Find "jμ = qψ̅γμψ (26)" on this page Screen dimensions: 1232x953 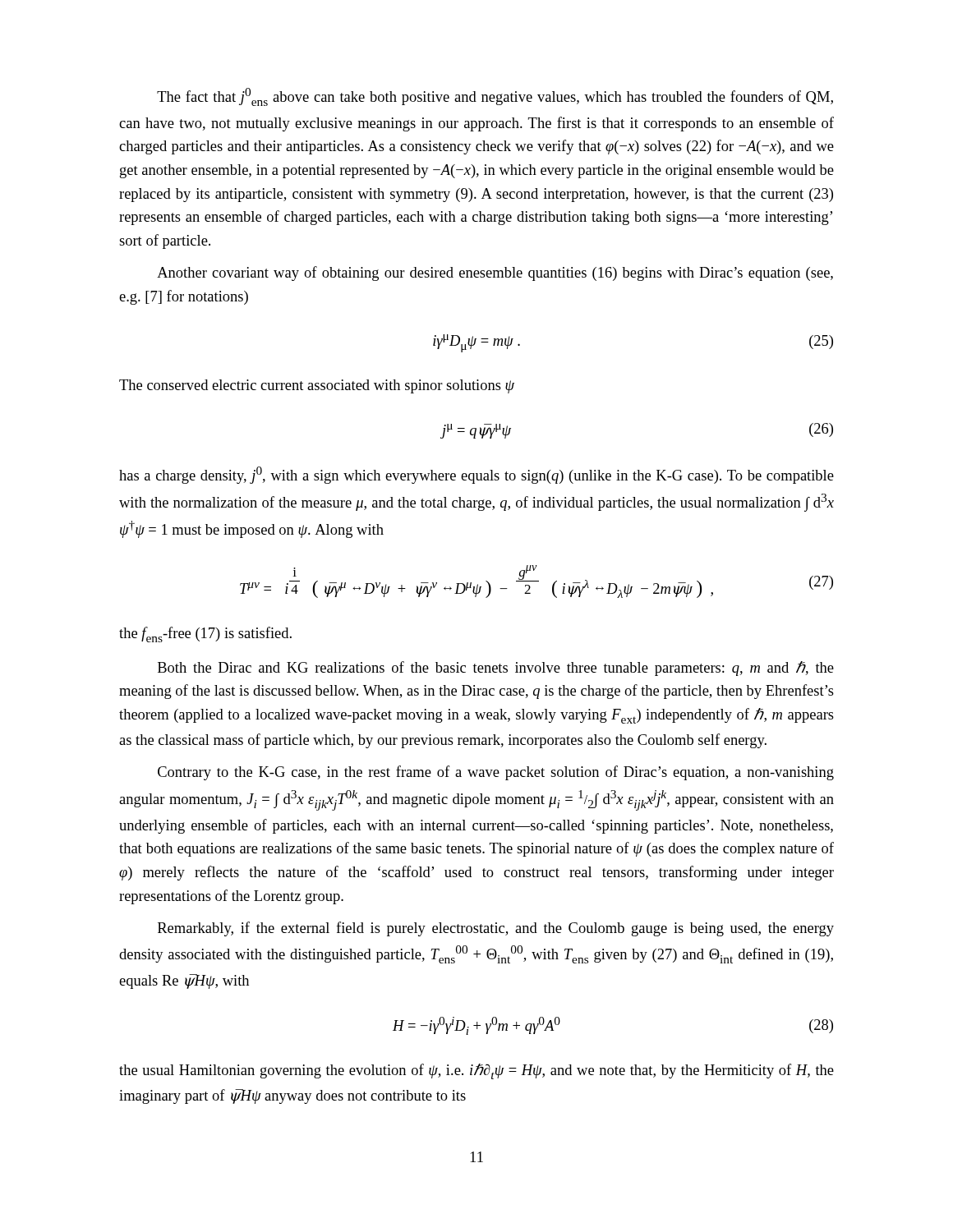pyautogui.click(x=476, y=429)
